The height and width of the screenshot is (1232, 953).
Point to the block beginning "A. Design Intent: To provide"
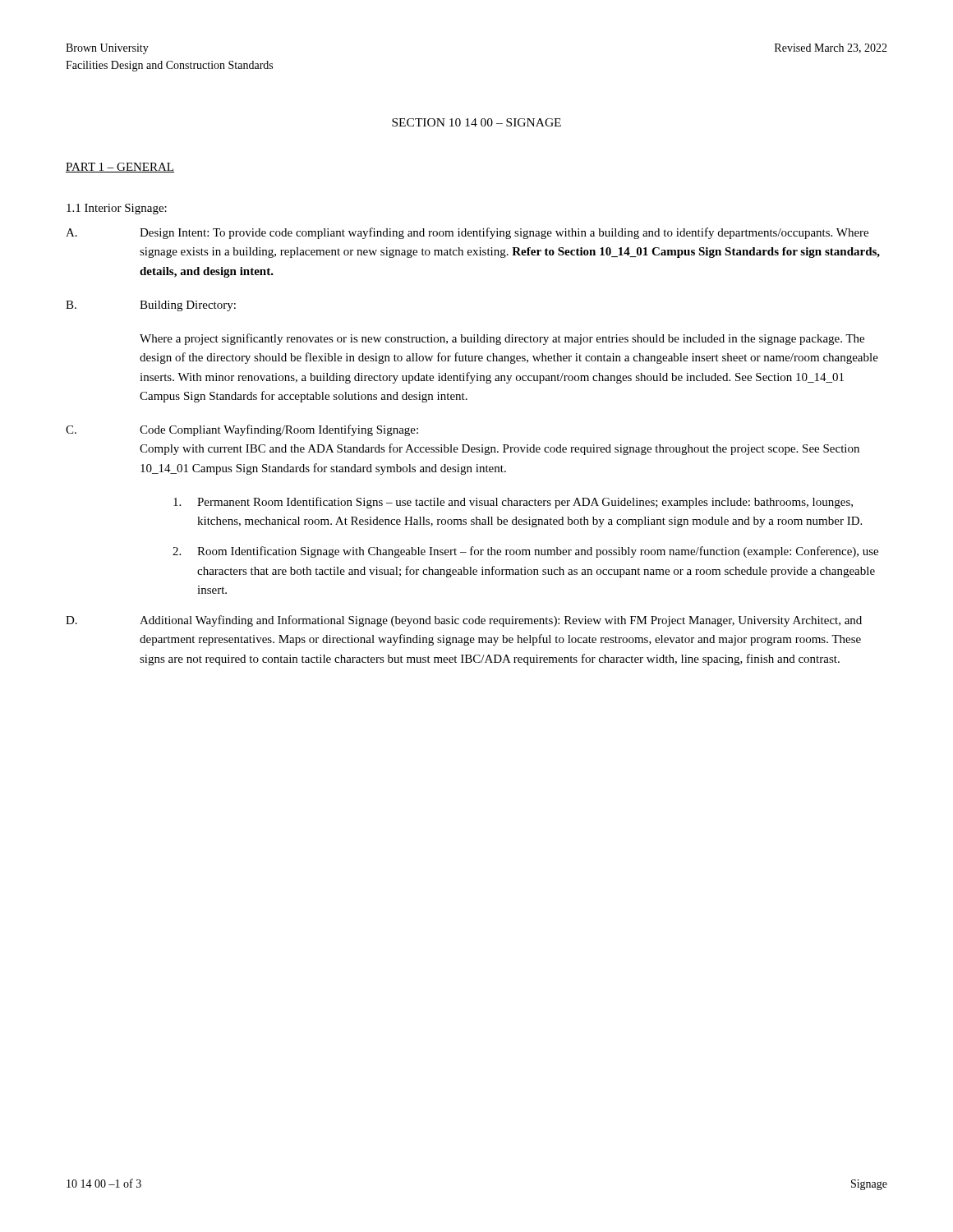click(476, 252)
